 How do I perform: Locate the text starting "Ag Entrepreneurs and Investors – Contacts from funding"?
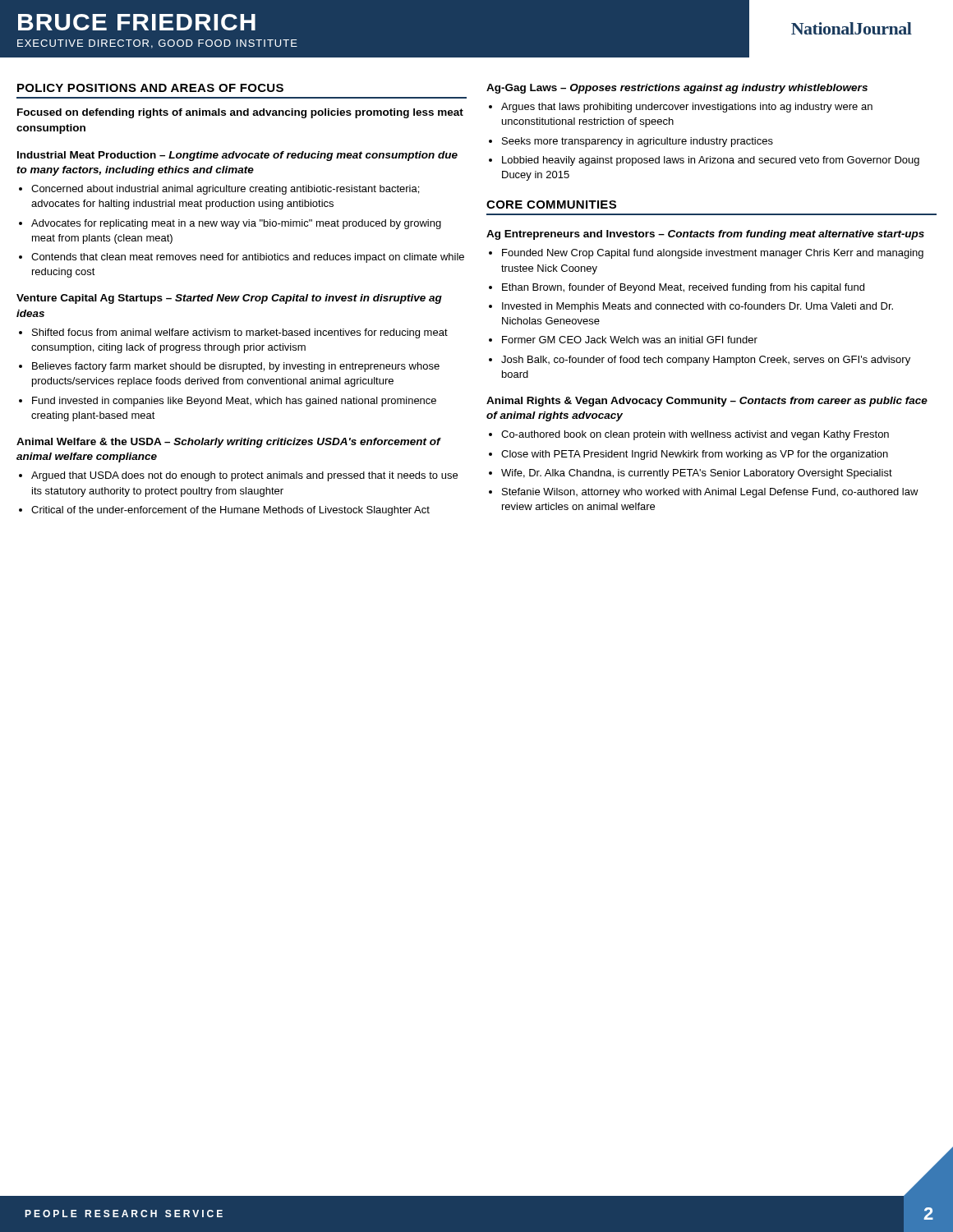(x=705, y=234)
